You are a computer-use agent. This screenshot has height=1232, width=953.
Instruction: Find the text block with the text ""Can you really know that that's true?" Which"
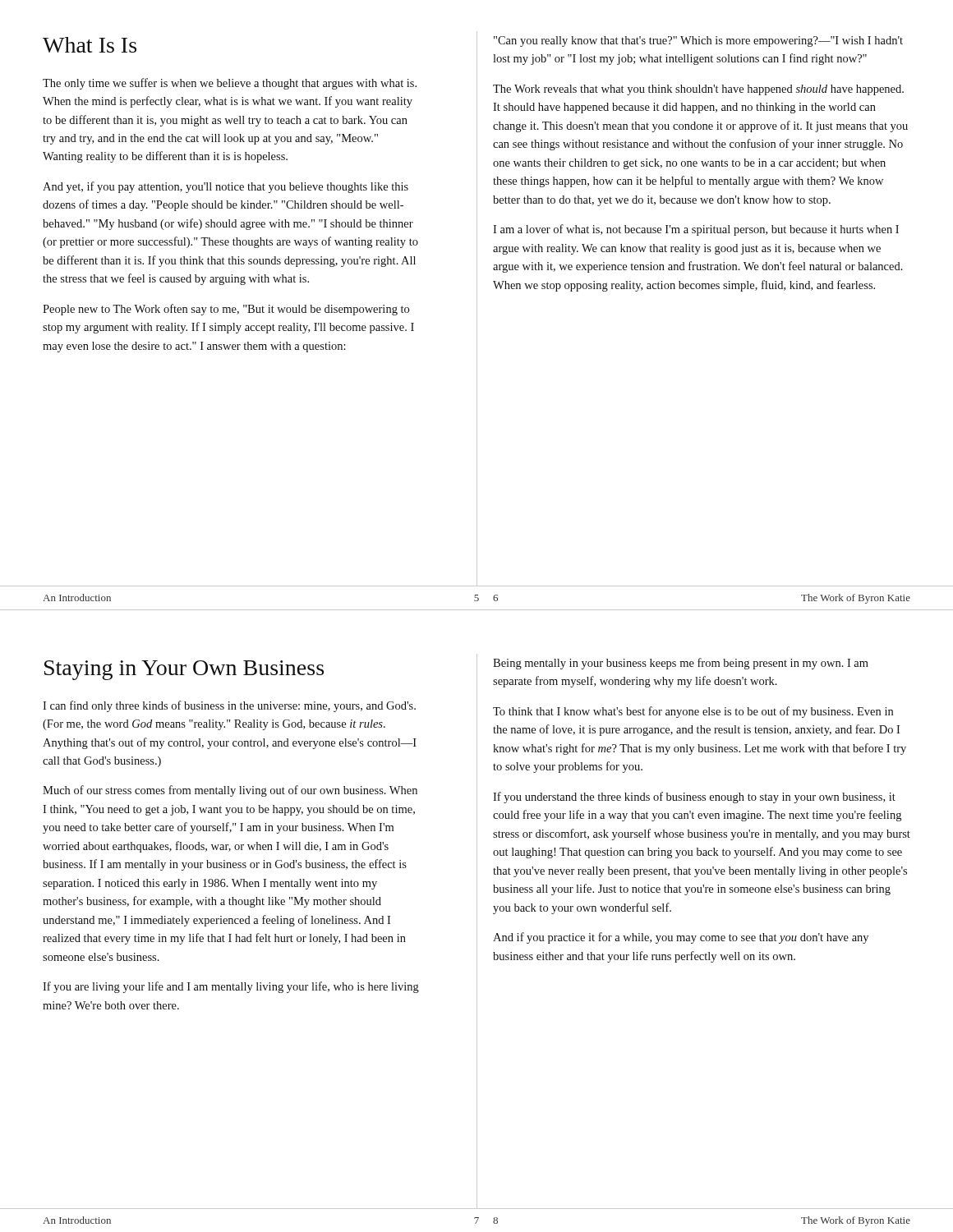click(702, 50)
